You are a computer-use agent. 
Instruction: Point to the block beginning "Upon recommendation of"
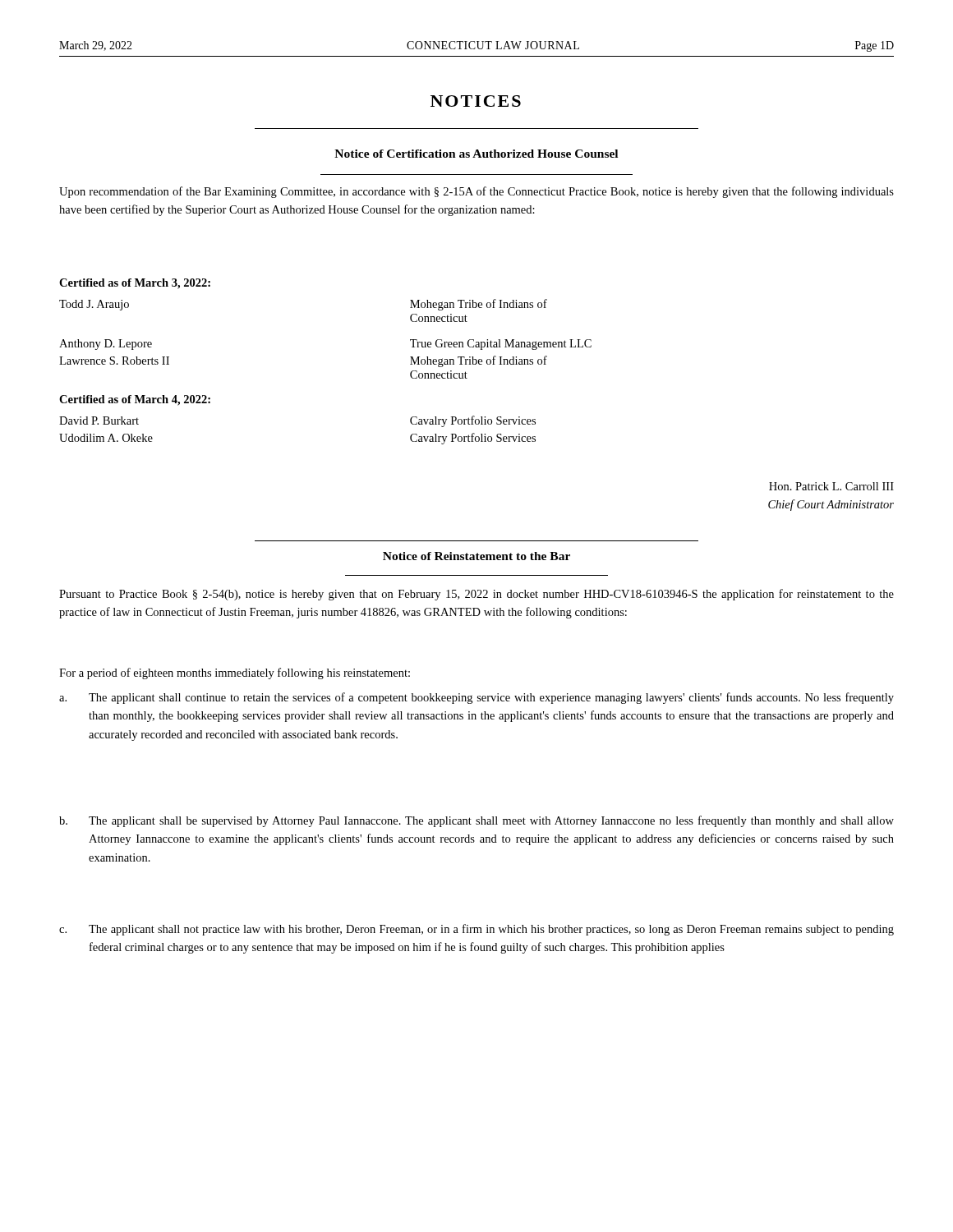click(x=476, y=201)
